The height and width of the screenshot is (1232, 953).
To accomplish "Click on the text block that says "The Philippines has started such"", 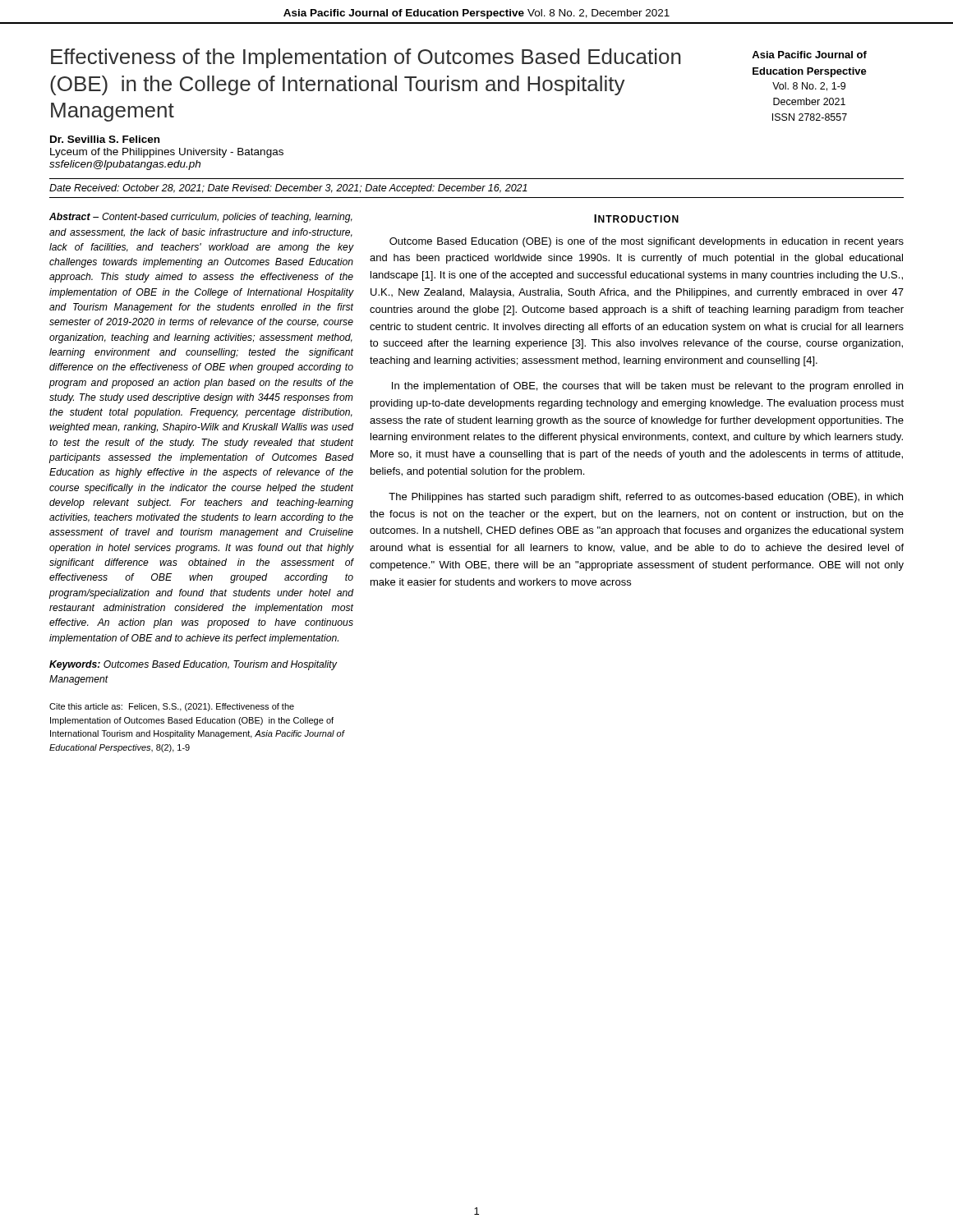I will pyautogui.click(x=637, y=539).
